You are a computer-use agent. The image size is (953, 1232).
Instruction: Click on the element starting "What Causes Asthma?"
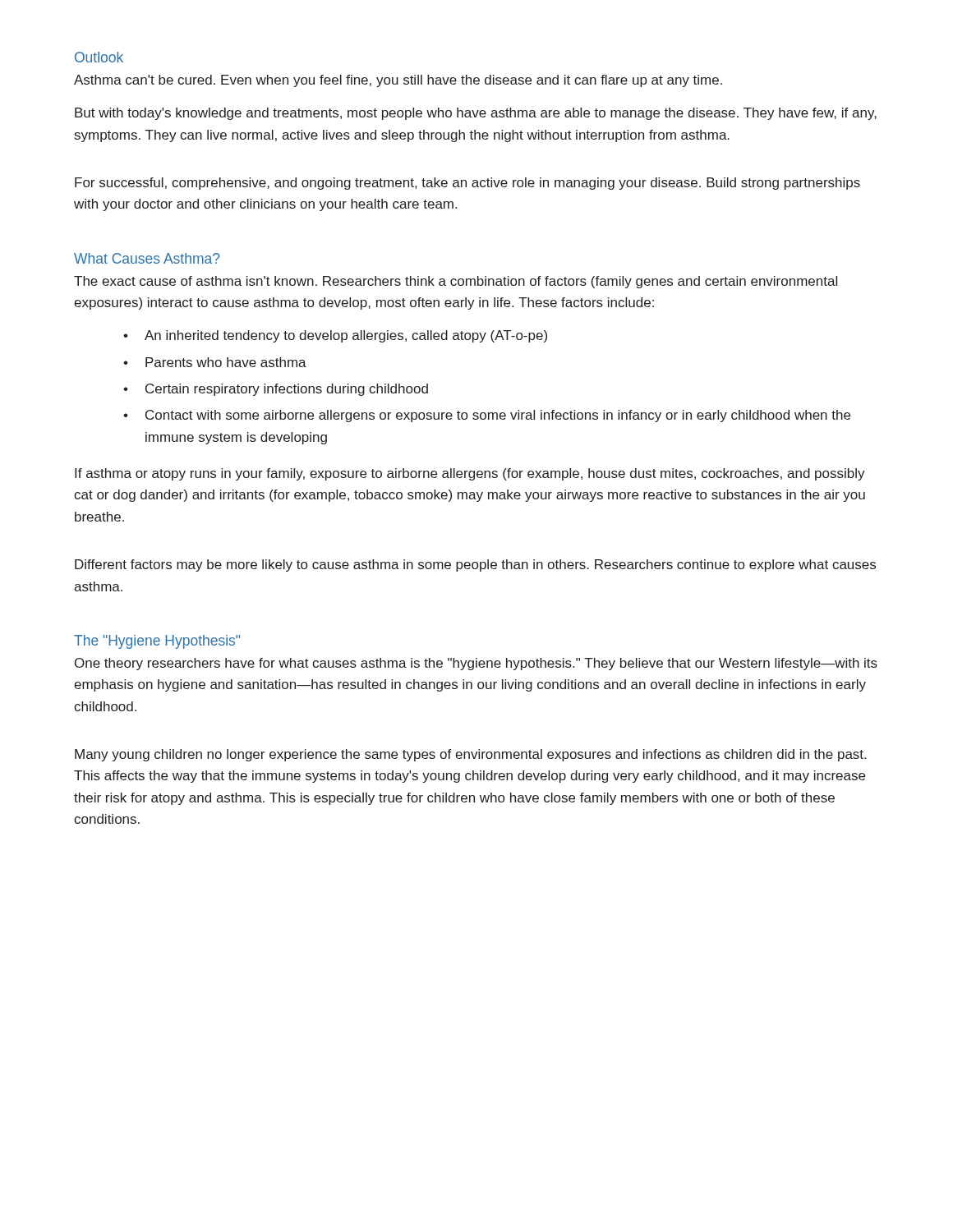[x=147, y=258]
